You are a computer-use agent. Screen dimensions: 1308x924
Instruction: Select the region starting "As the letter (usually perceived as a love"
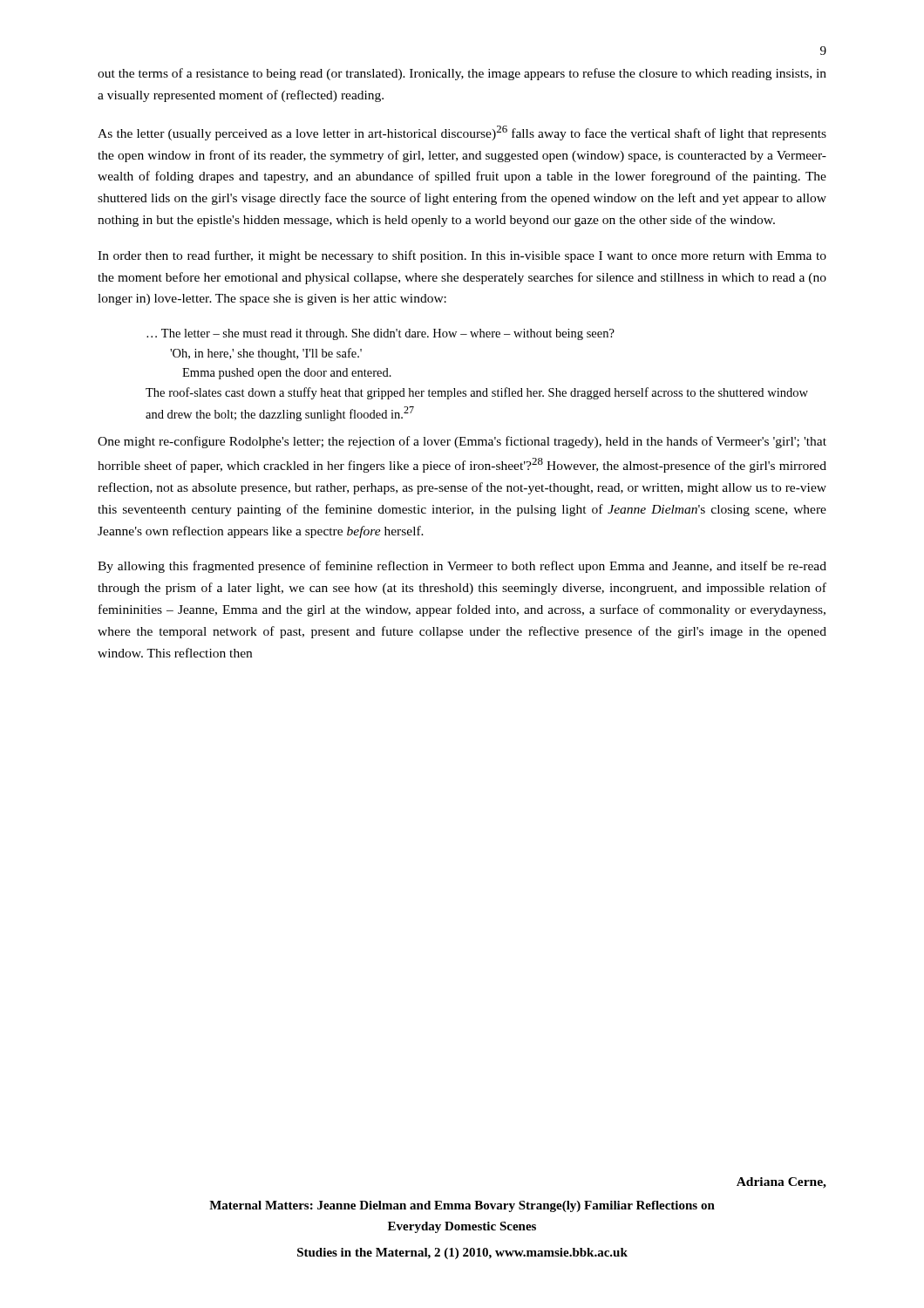[462, 175]
